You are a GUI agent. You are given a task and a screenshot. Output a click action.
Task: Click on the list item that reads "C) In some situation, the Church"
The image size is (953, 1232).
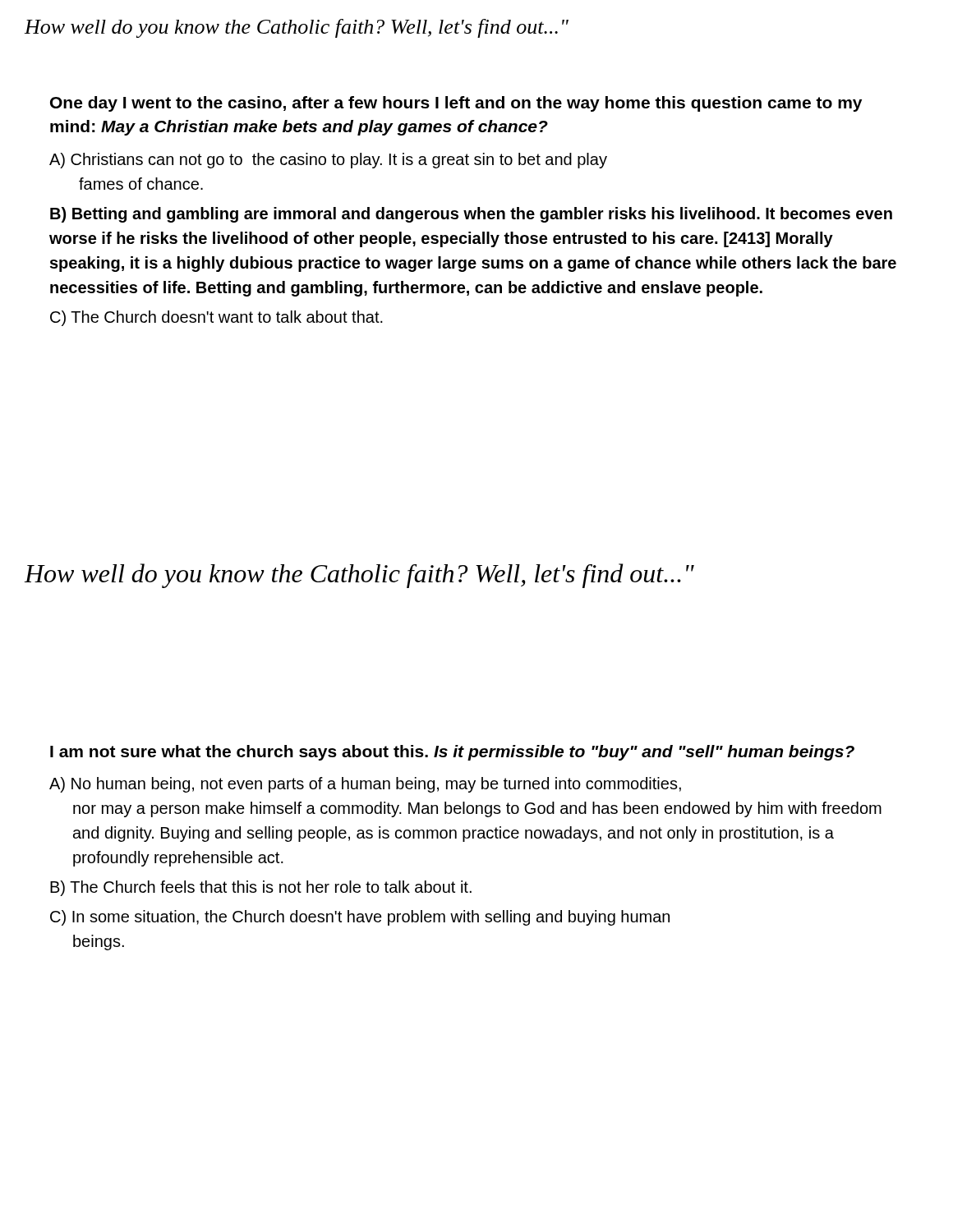point(476,931)
